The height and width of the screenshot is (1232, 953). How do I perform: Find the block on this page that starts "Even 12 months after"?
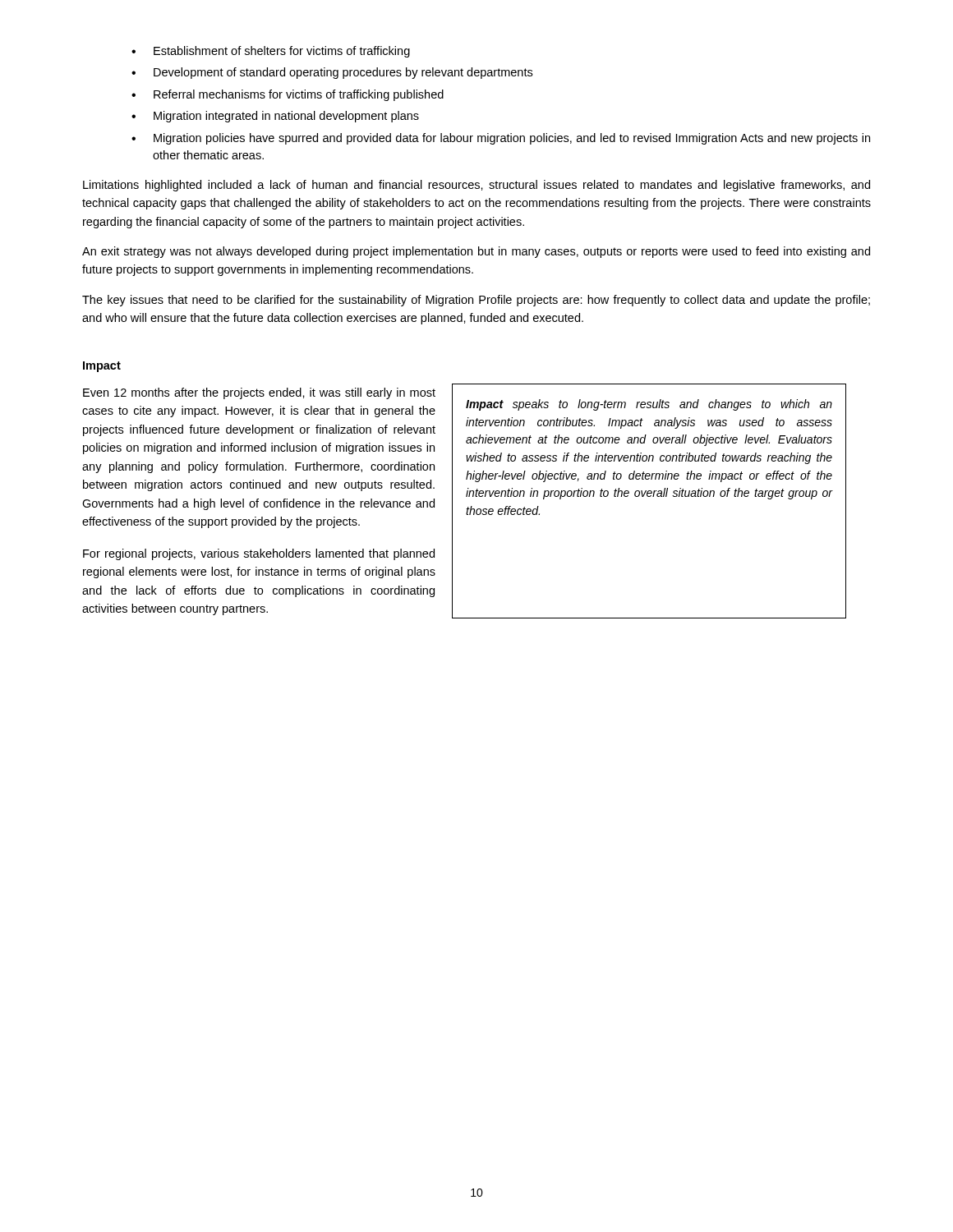259,457
